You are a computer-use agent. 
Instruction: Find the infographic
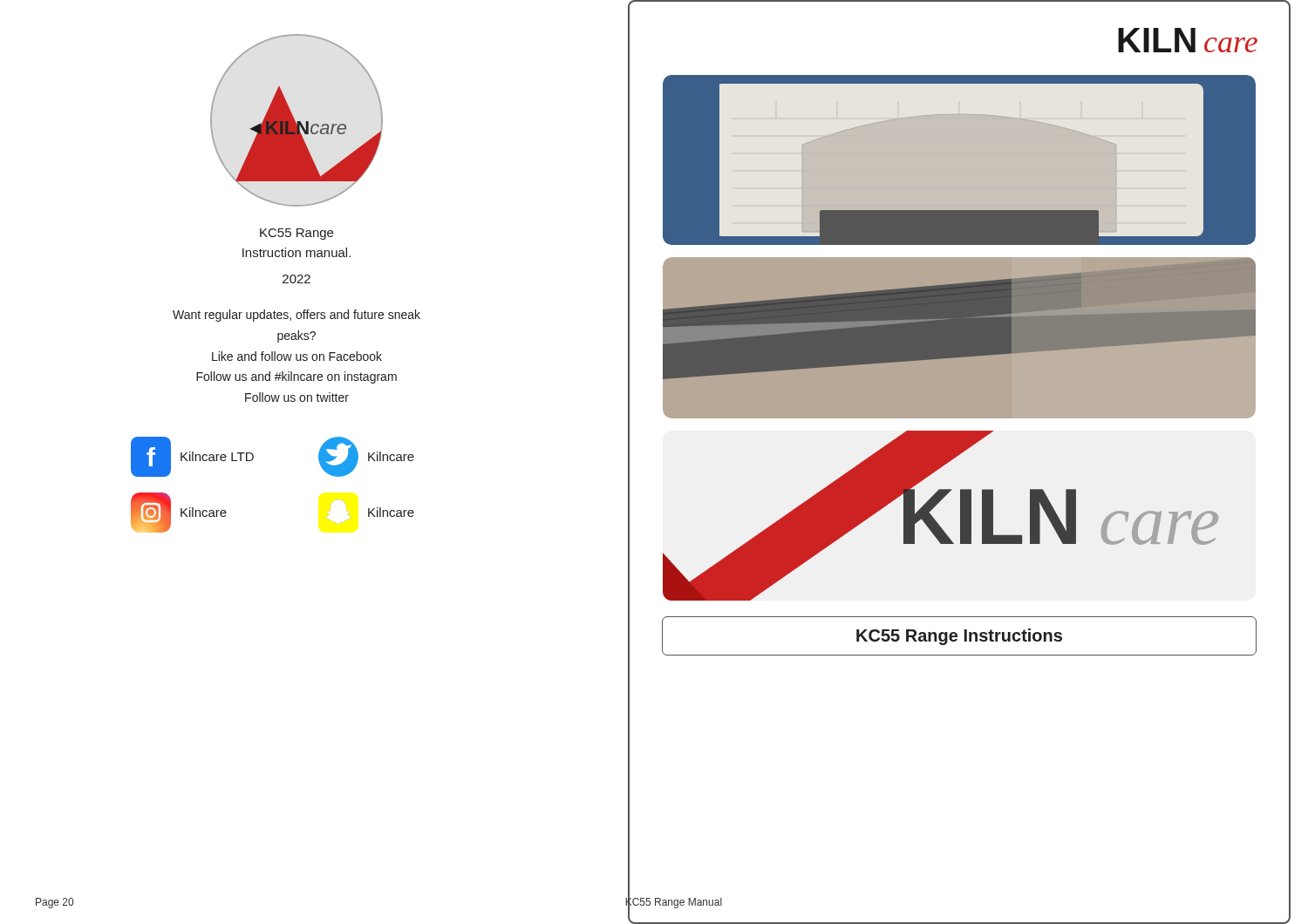coord(296,485)
